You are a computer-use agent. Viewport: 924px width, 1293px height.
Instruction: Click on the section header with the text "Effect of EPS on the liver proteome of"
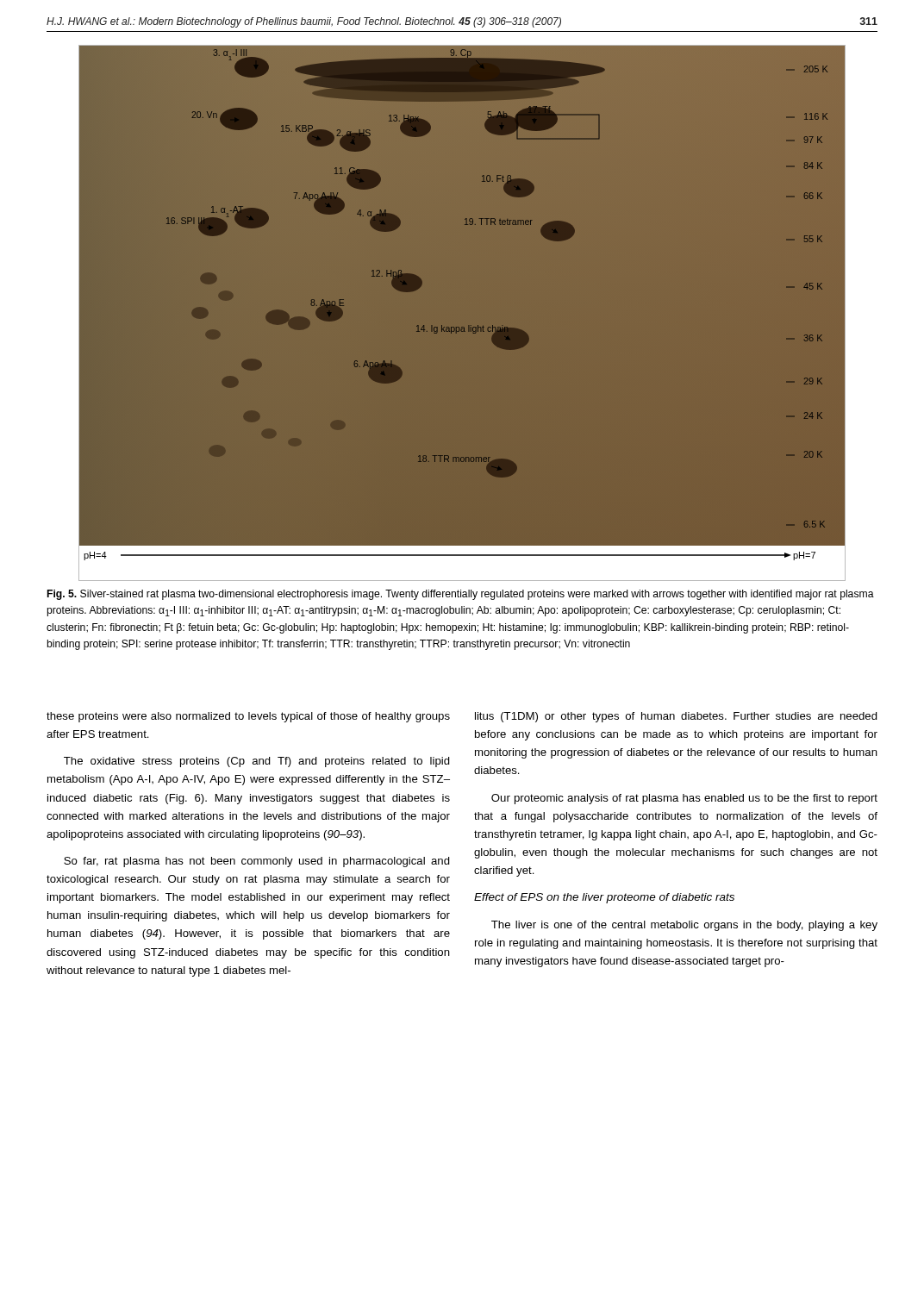pos(604,897)
